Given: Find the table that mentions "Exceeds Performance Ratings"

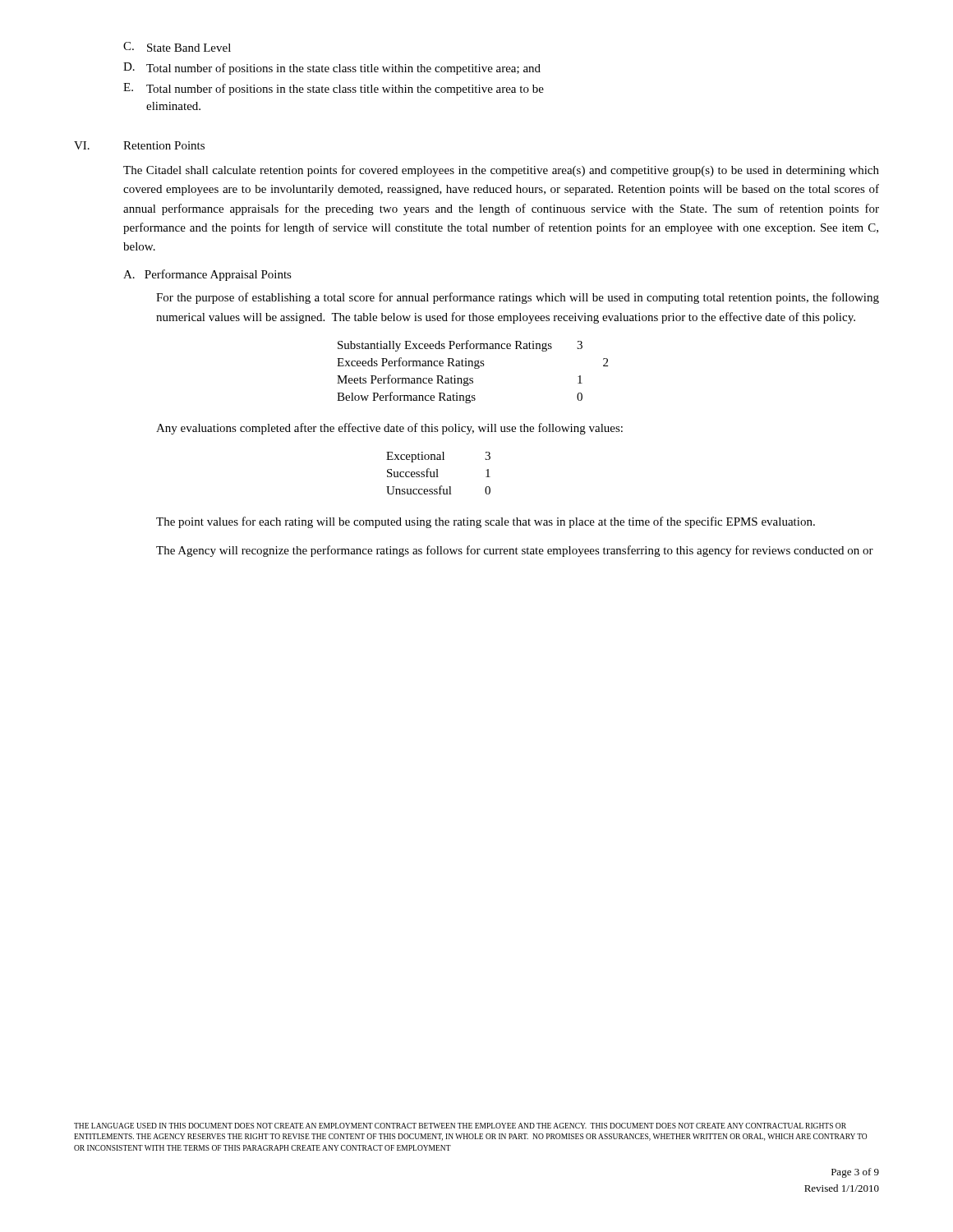Looking at the screenshot, I should [x=542, y=371].
